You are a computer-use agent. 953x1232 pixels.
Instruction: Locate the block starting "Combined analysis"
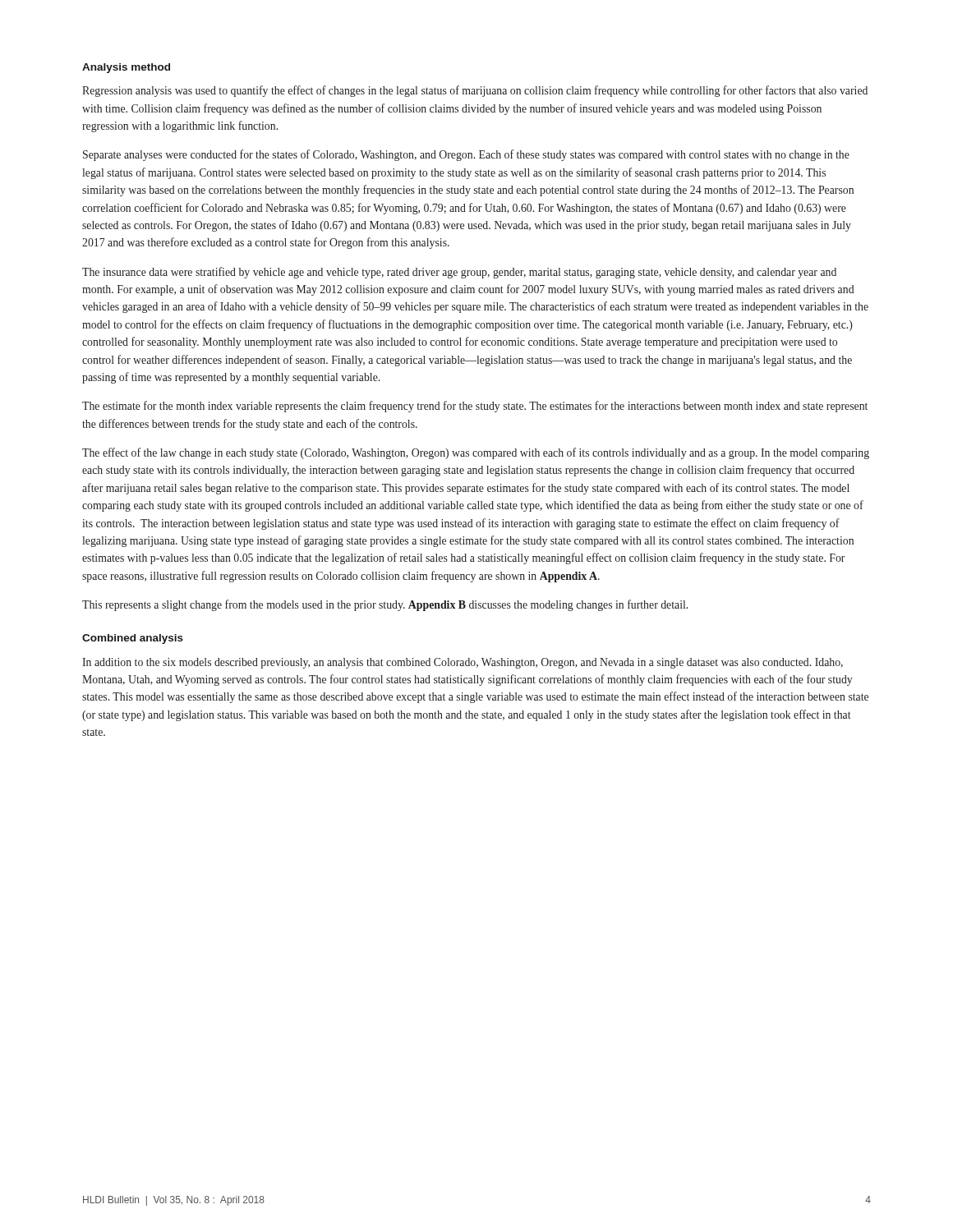[x=133, y=638]
